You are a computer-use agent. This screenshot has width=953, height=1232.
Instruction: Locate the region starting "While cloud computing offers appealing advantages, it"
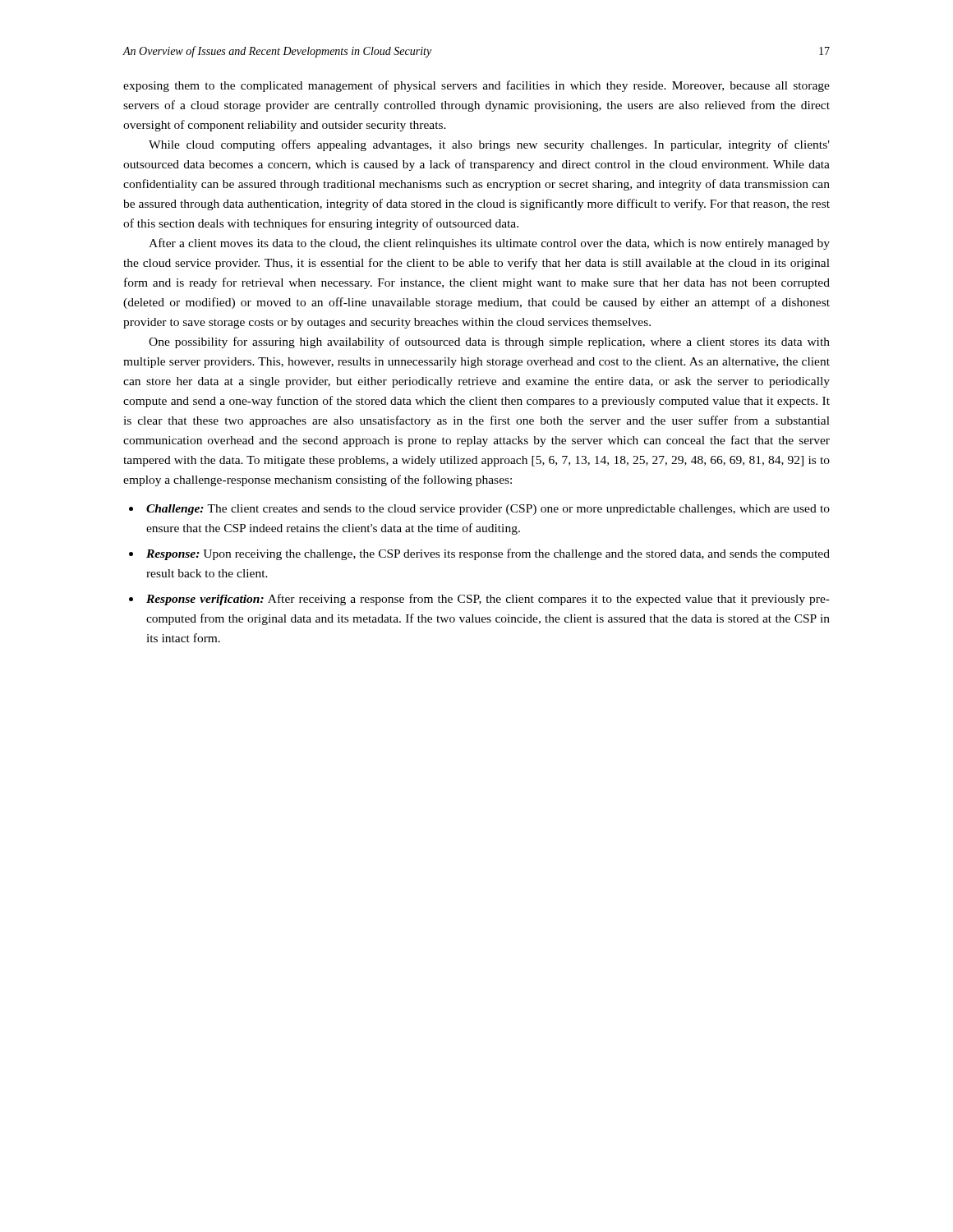pos(476,184)
